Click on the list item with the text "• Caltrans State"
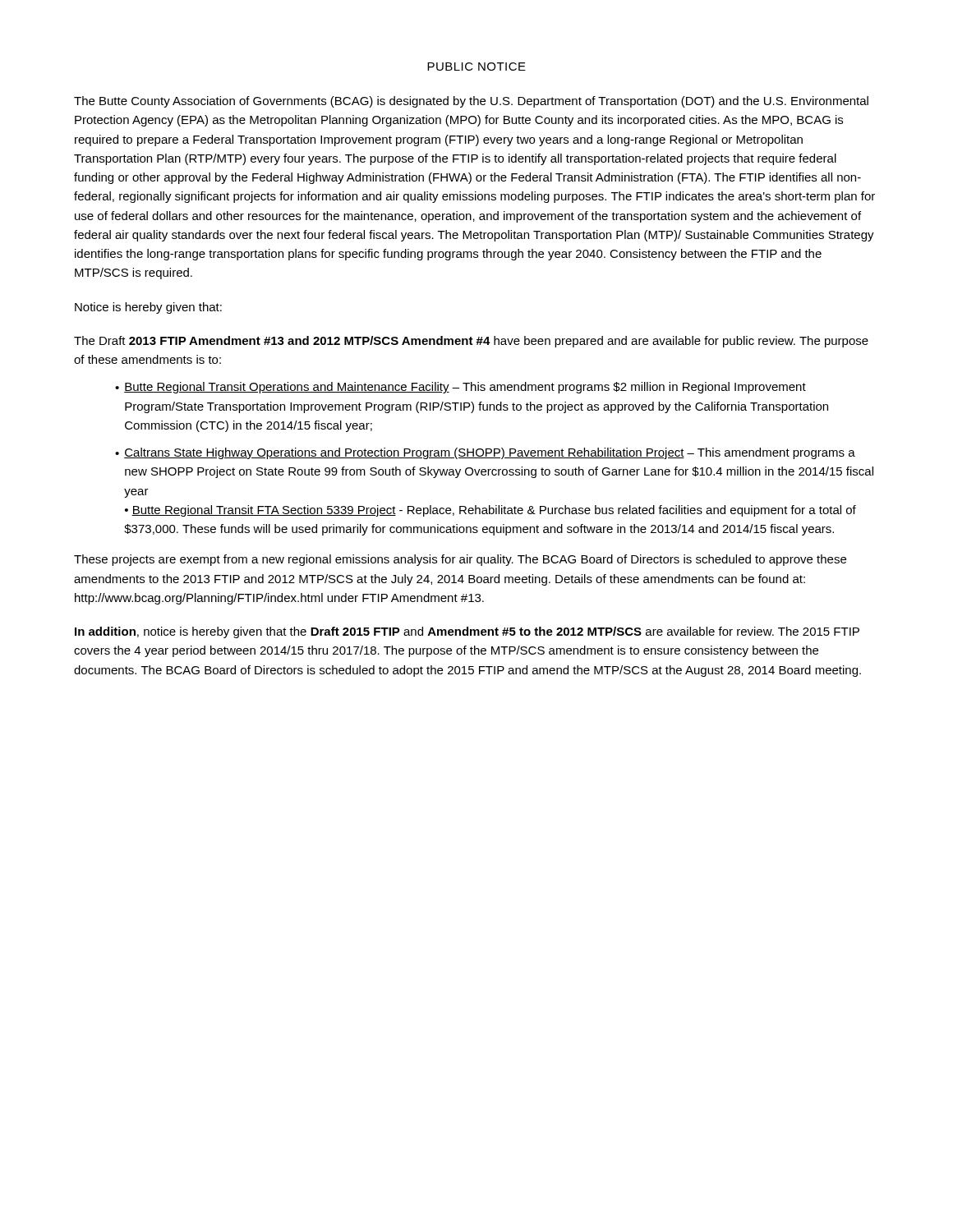This screenshot has width=953, height=1232. coord(485,453)
